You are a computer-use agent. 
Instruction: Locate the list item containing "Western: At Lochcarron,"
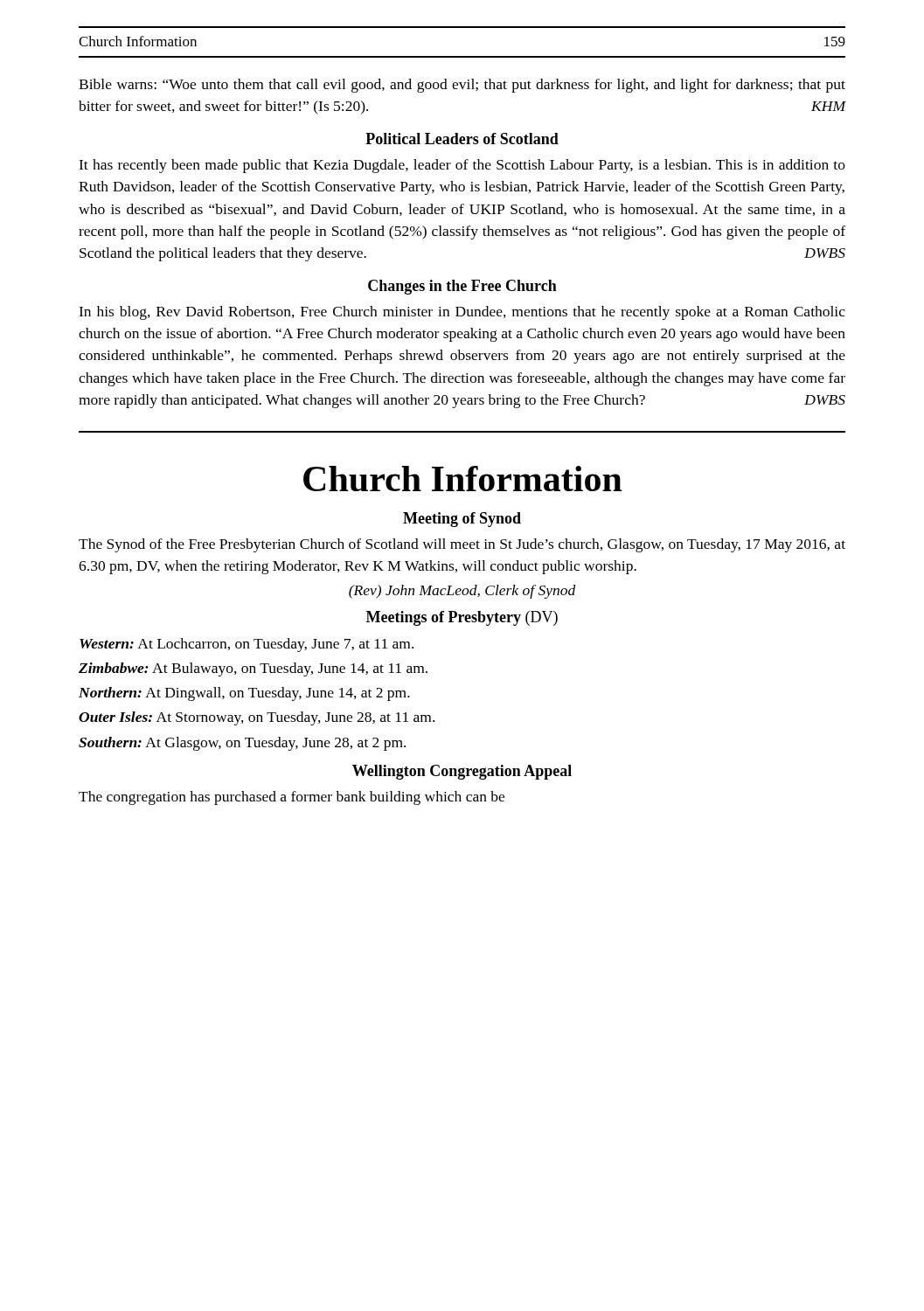tap(247, 643)
